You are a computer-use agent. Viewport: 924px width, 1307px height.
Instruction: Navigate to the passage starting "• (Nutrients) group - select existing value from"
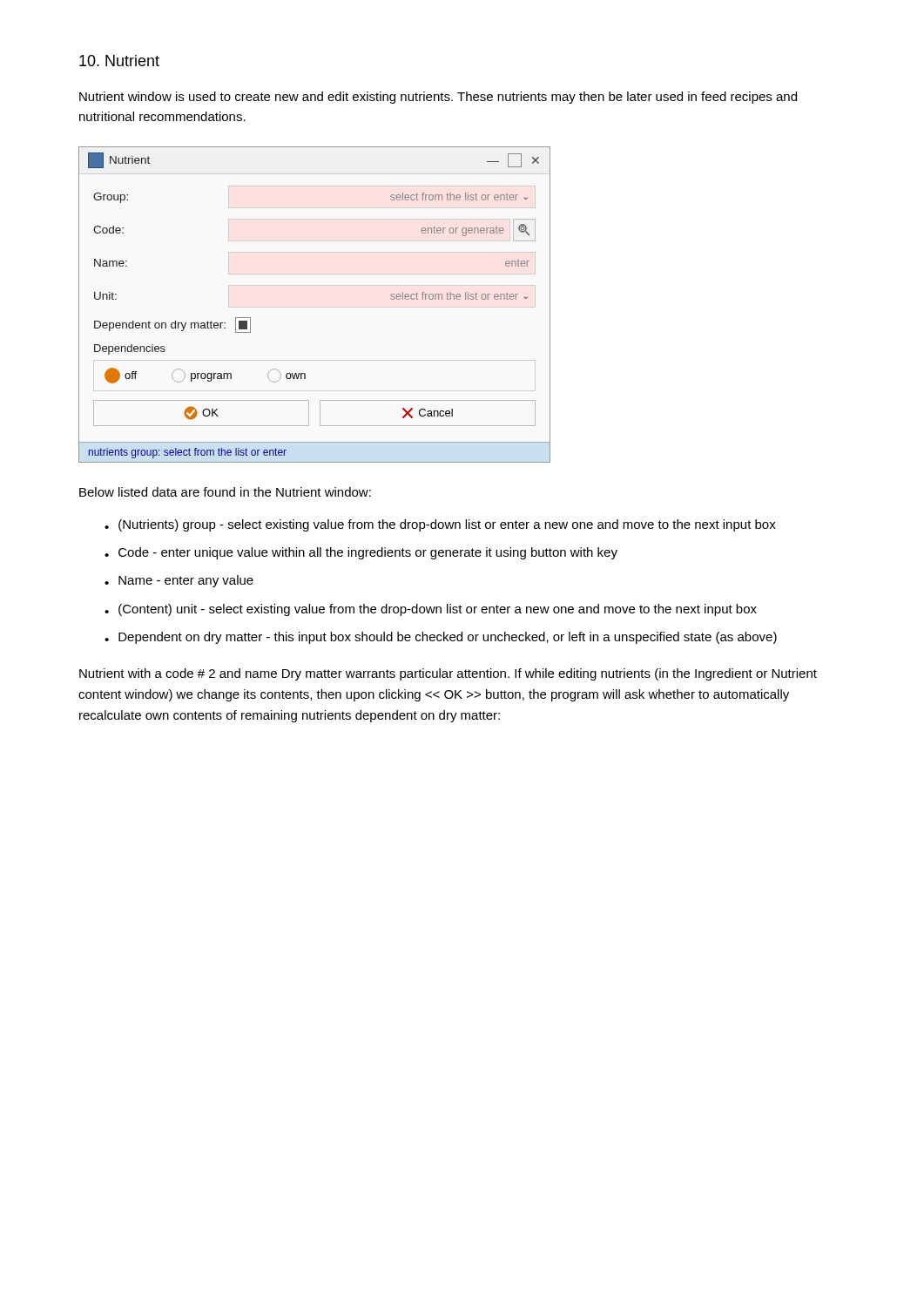click(475, 525)
